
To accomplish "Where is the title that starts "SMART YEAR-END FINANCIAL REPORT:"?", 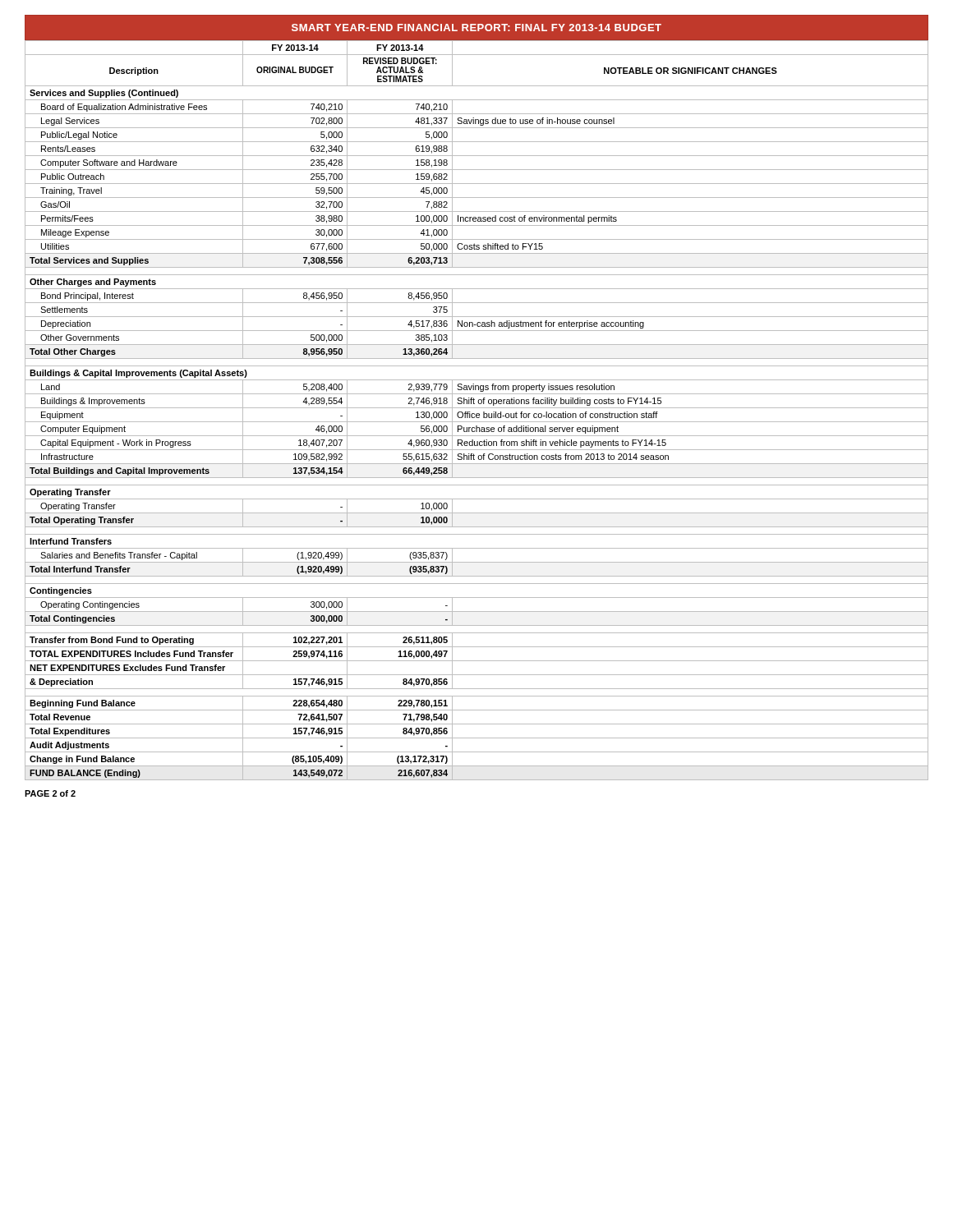I will pos(476,27).
